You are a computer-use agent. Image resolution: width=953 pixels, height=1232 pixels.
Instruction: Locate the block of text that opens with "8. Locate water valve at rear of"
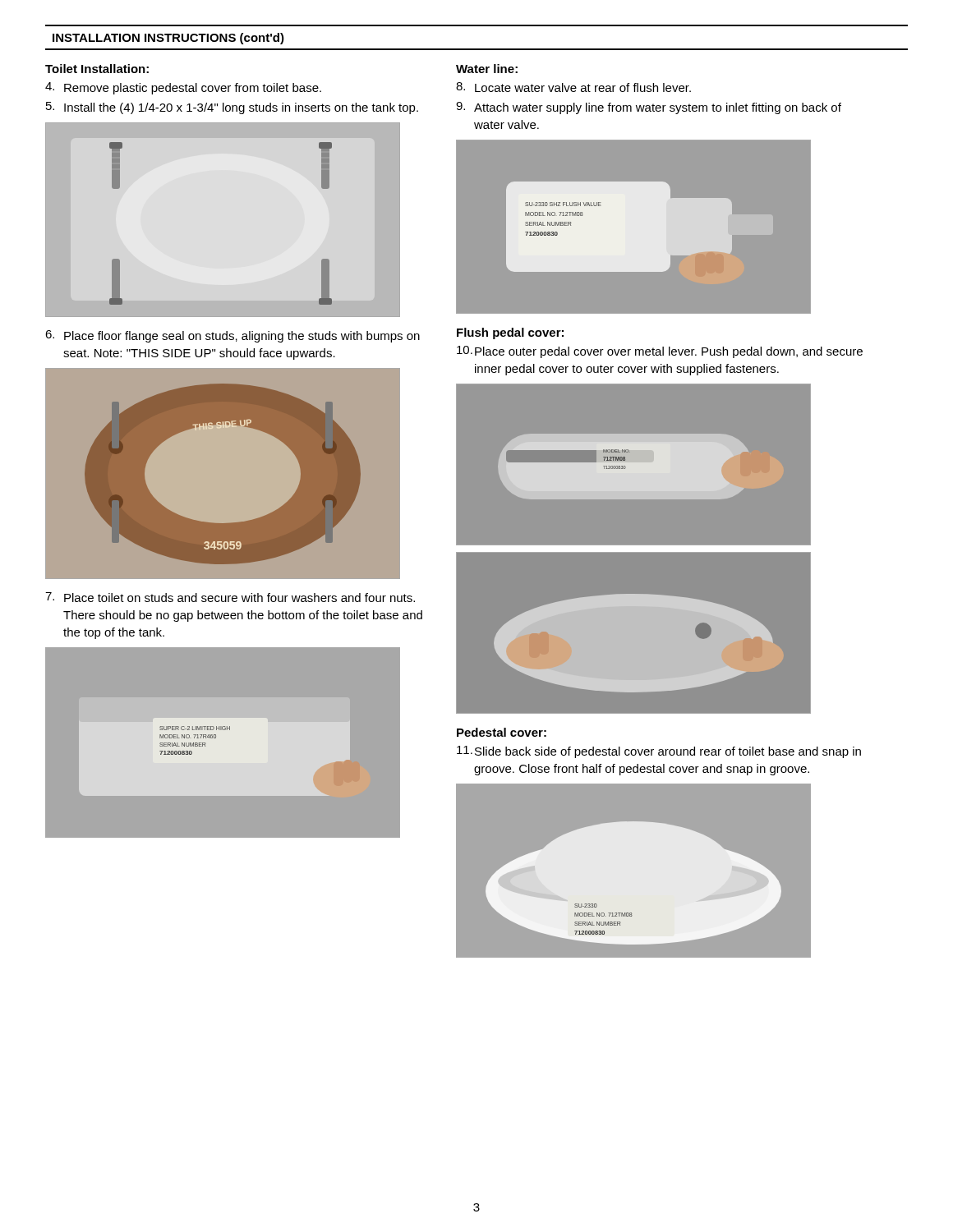pos(574,87)
